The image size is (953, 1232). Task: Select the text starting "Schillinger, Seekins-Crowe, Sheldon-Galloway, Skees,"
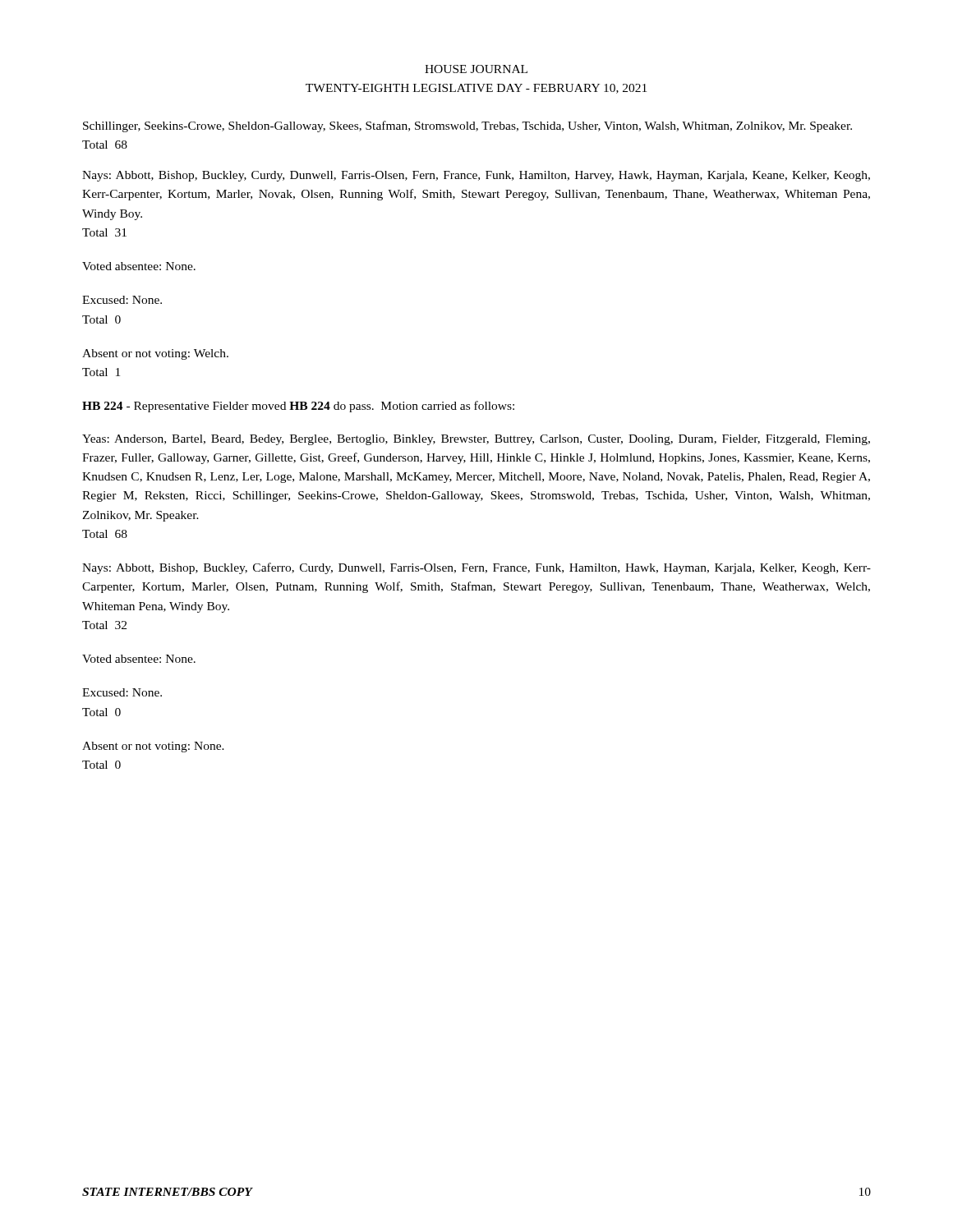pos(468,134)
